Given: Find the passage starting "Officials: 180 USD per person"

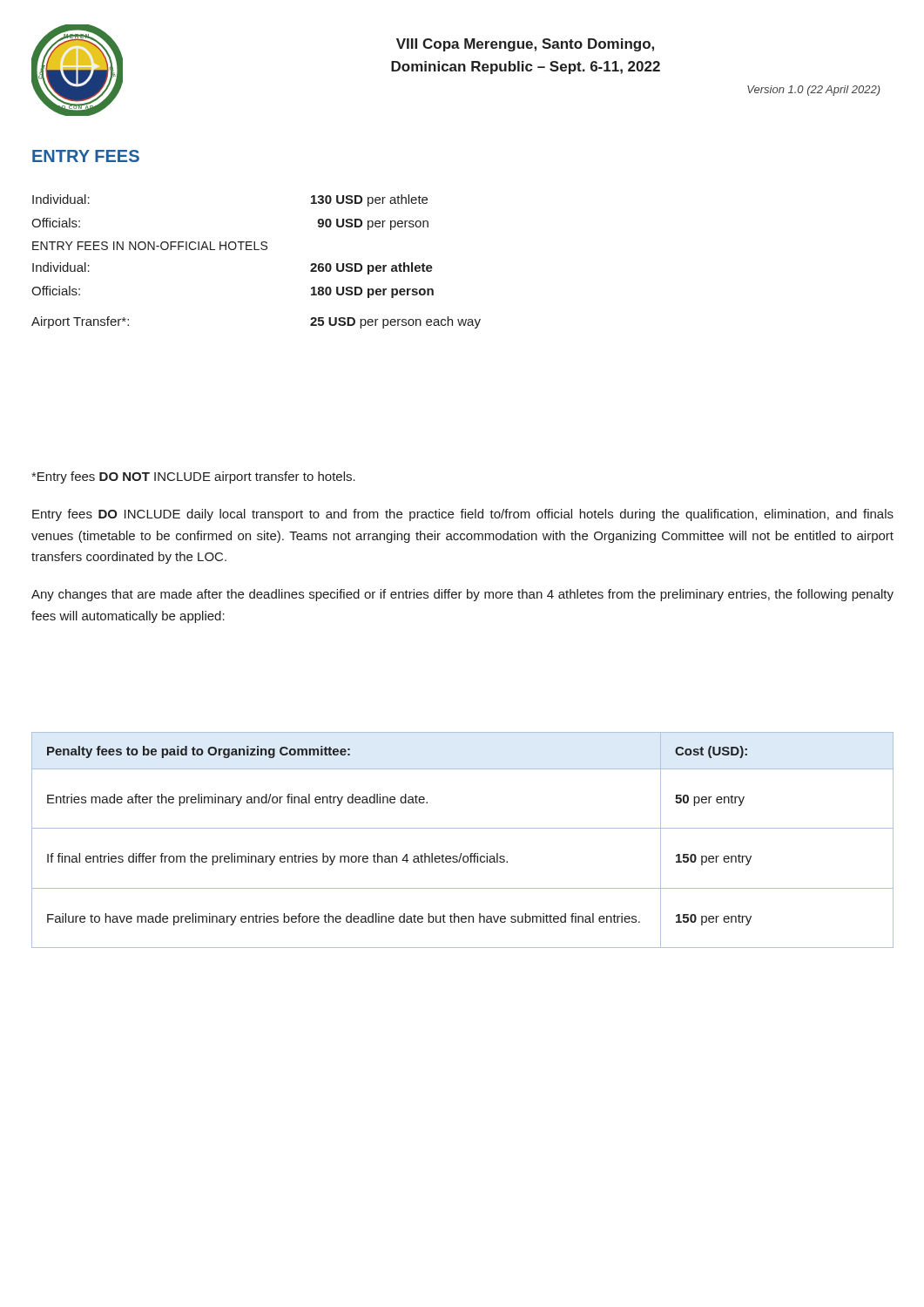Looking at the screenshot, I should [53, 291].
